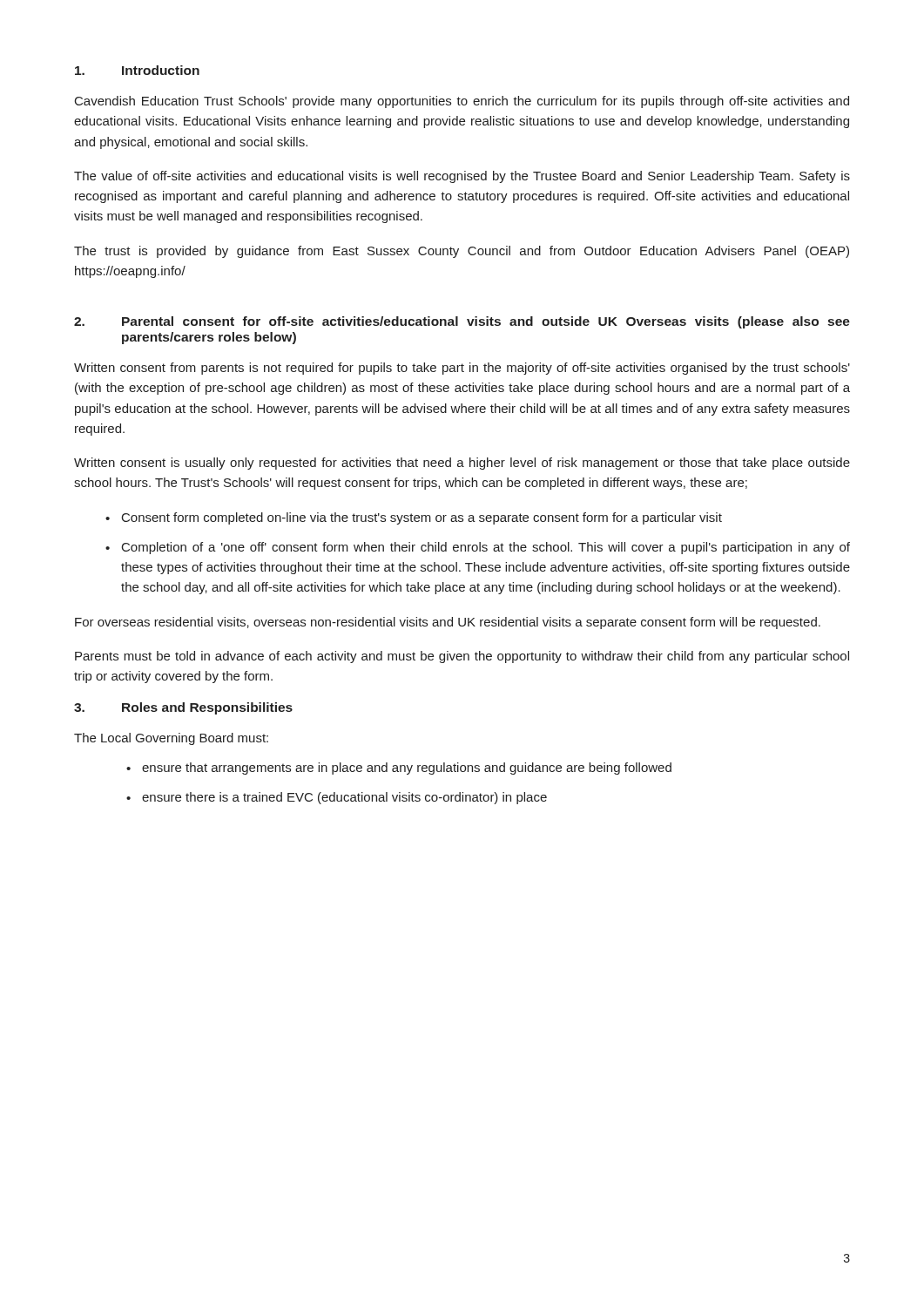Navigate to the block starting "For overseas residential visits, overseas non-residential"
This screenshot has width=924, height=1307.
[x=462, y=621]
